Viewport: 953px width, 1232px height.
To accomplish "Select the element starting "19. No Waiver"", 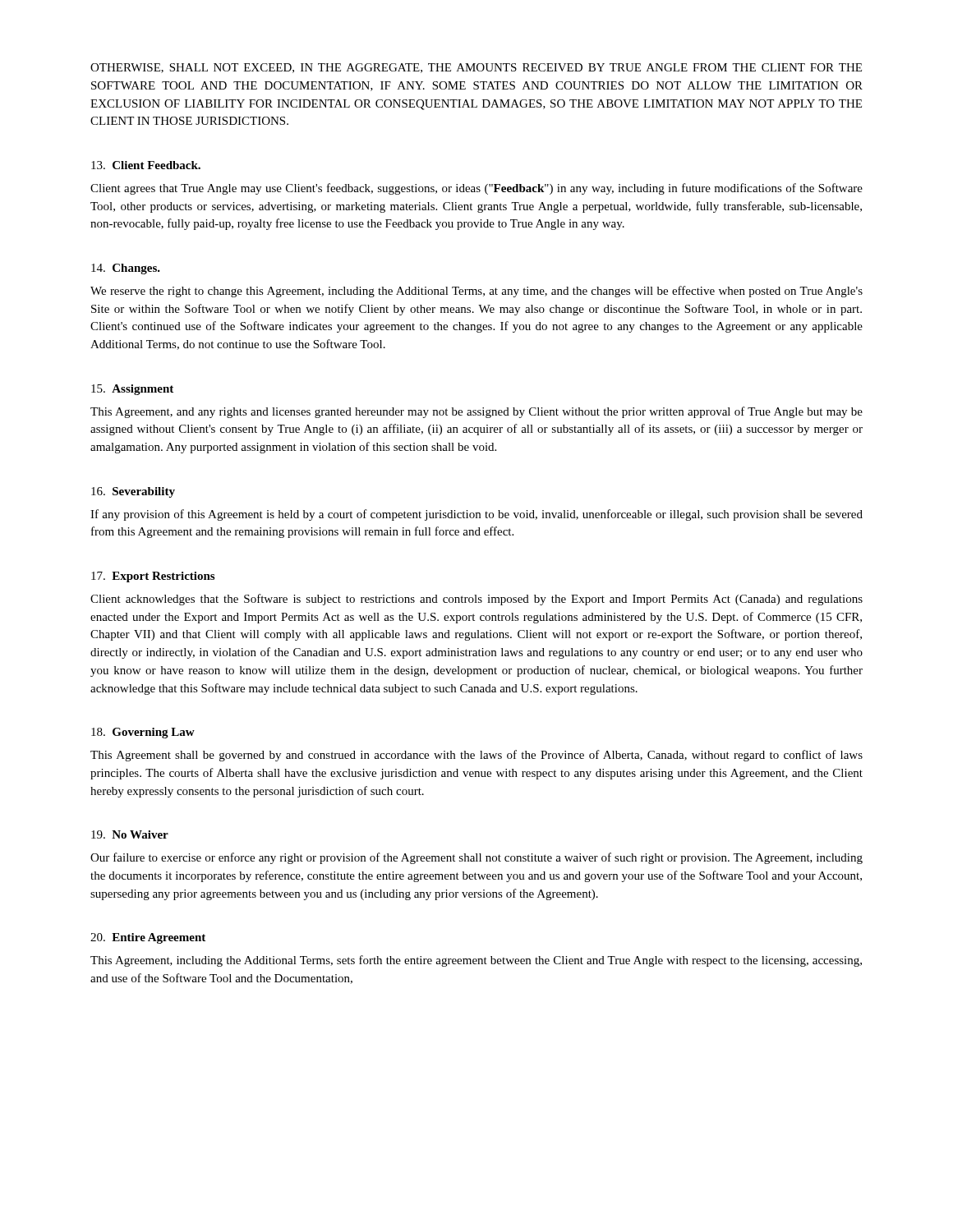I will pos(129,835).
